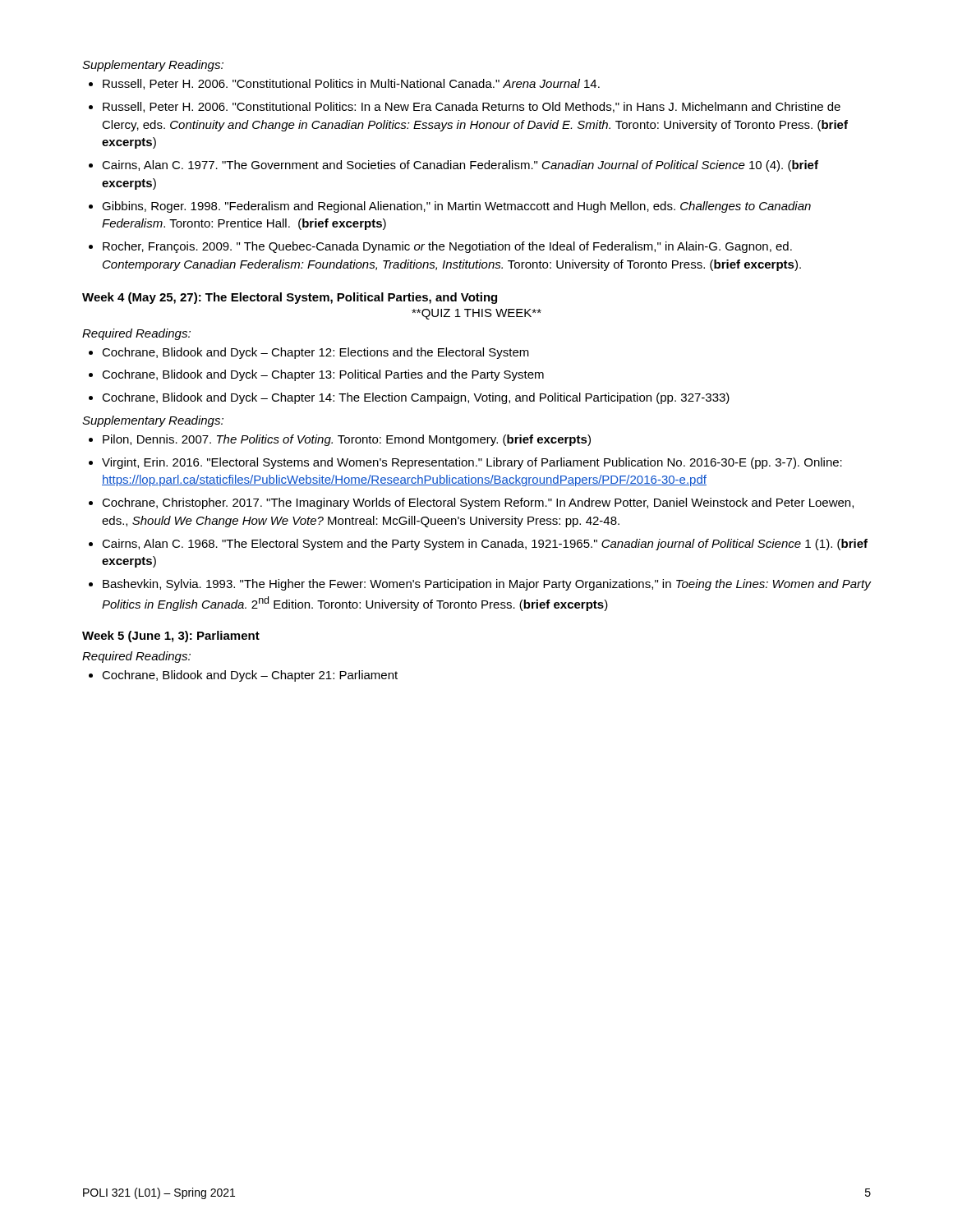Locate the element starting "Gibbins, Roger. 1998."
This screenshot has width=953, height=1232.
[486, 215]
